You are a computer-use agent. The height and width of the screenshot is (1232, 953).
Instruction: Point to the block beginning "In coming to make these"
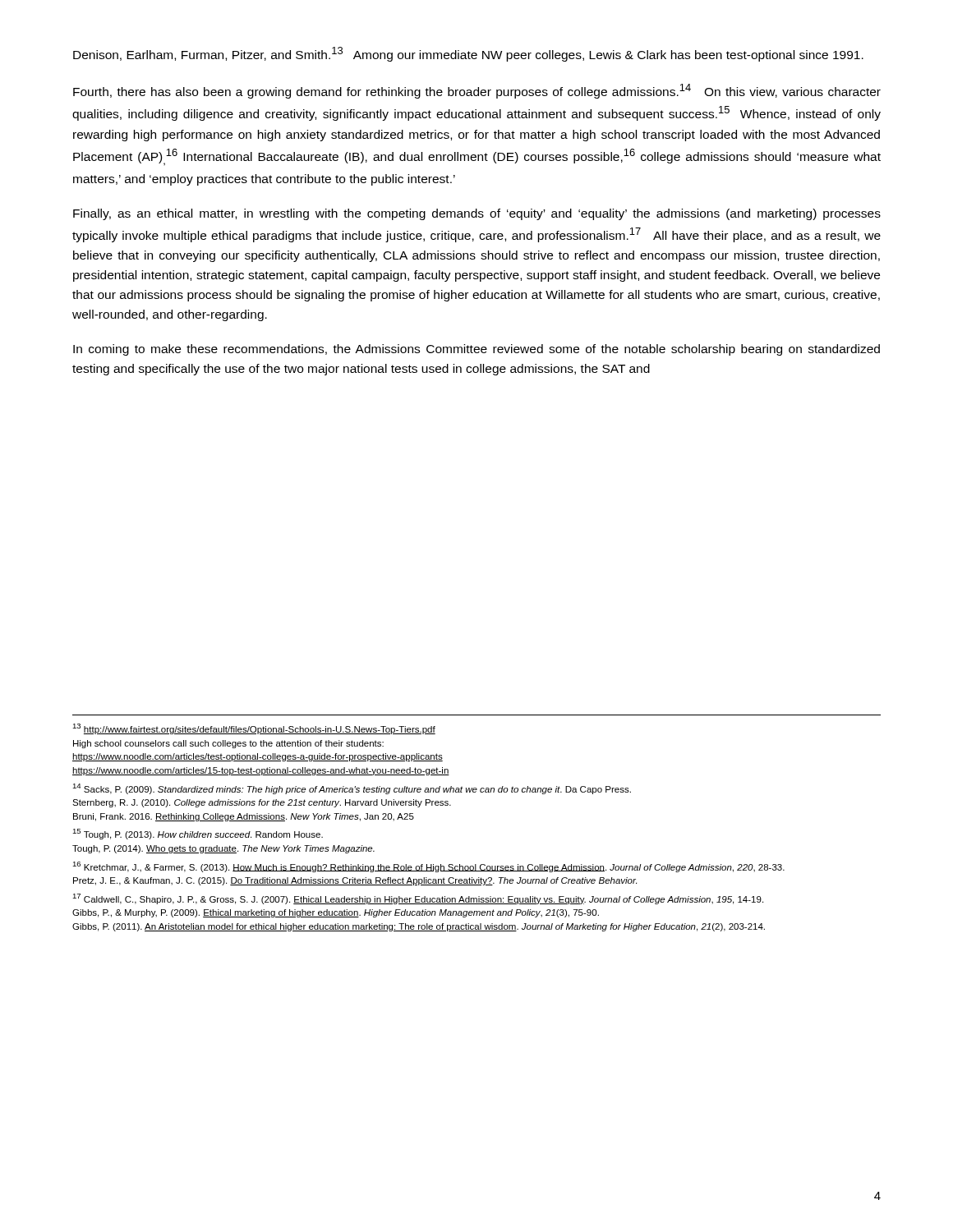(x=476, y=359)
